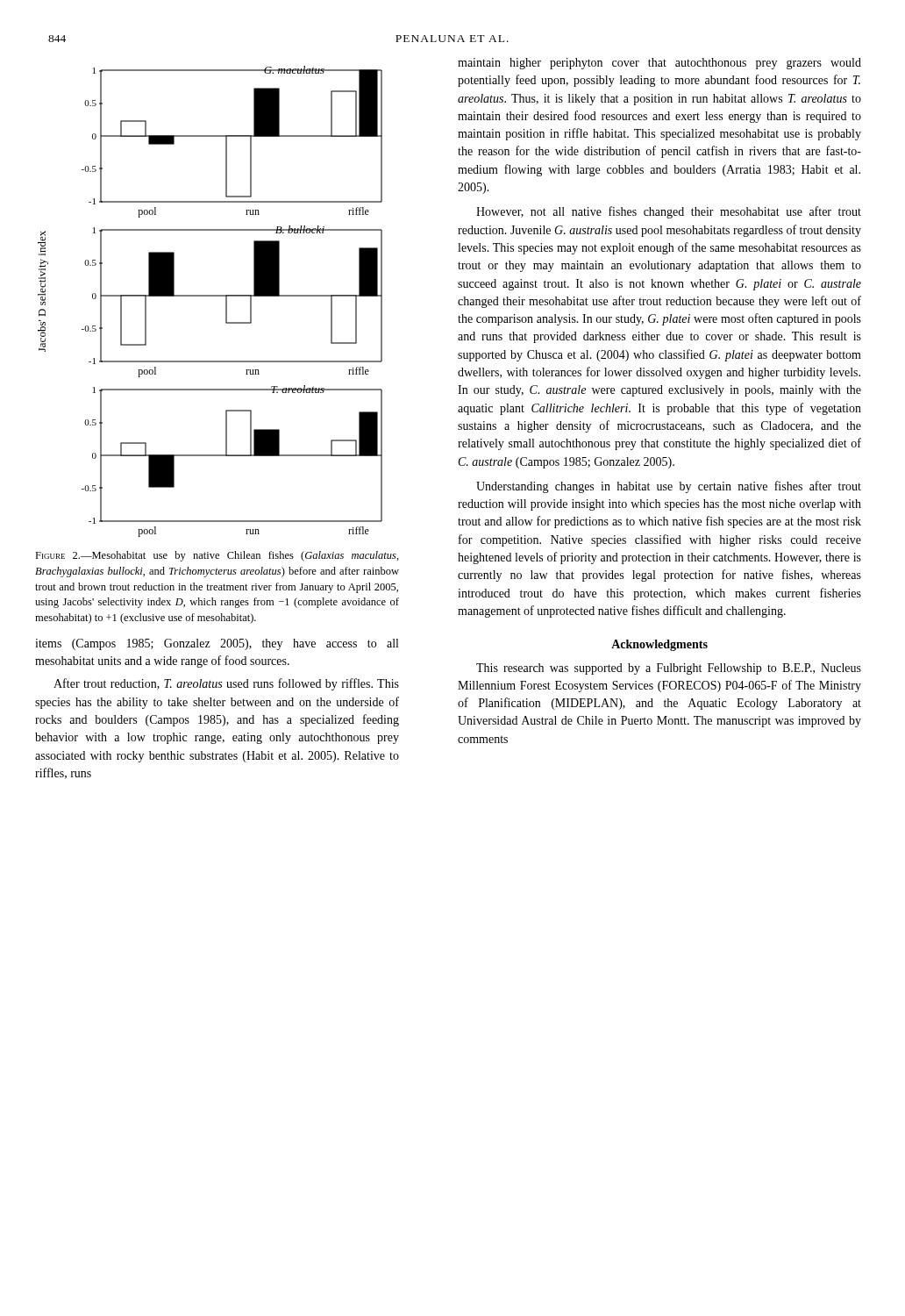The width and height of the screenshot is (905, 1316).
Task: Select the text block that reads "maintain higher periphyton cover that autochthonous prey"
Action: pos(659,337)
